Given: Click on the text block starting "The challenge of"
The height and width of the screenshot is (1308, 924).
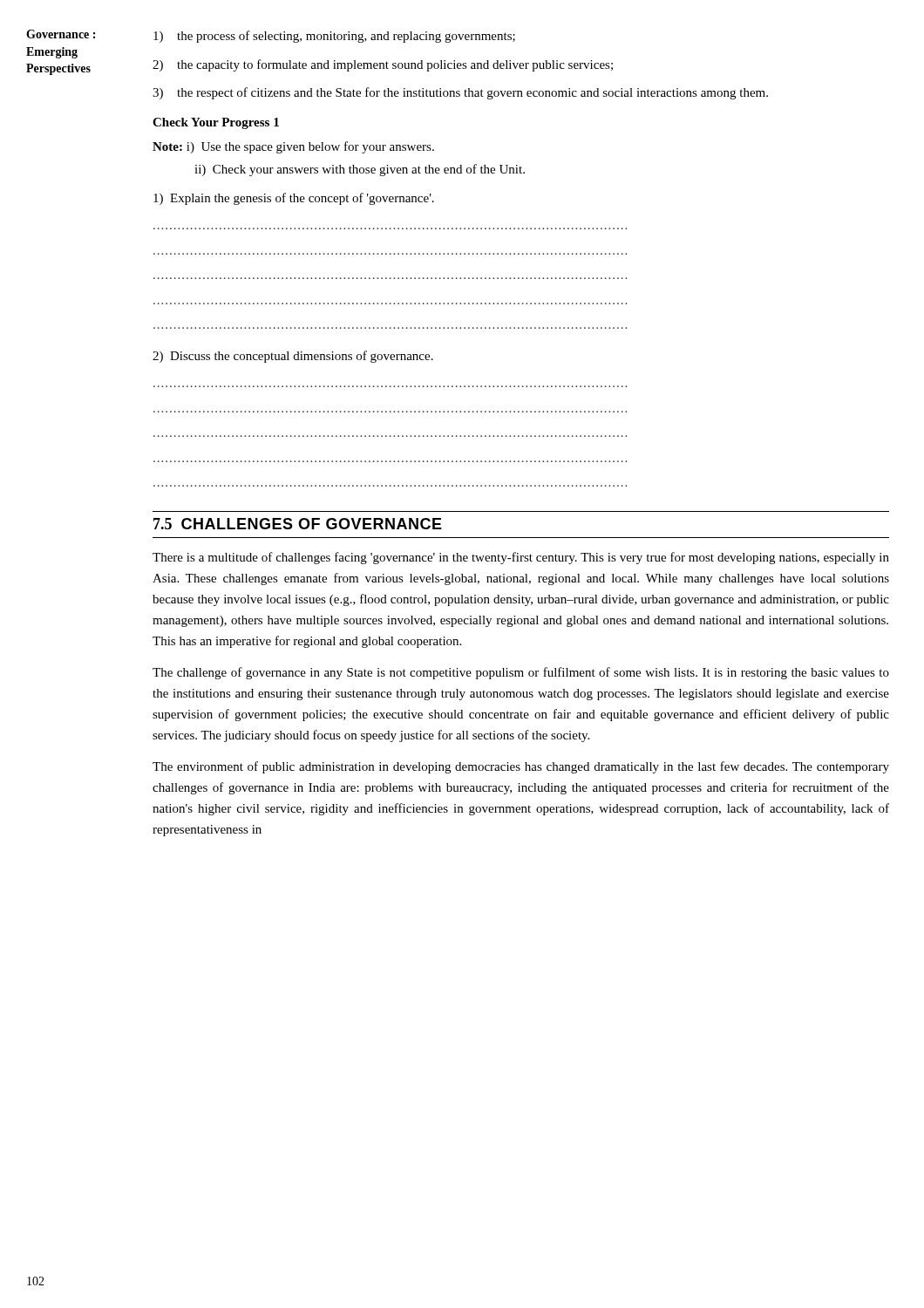Looking at the screenshot, I should point(521,703).
